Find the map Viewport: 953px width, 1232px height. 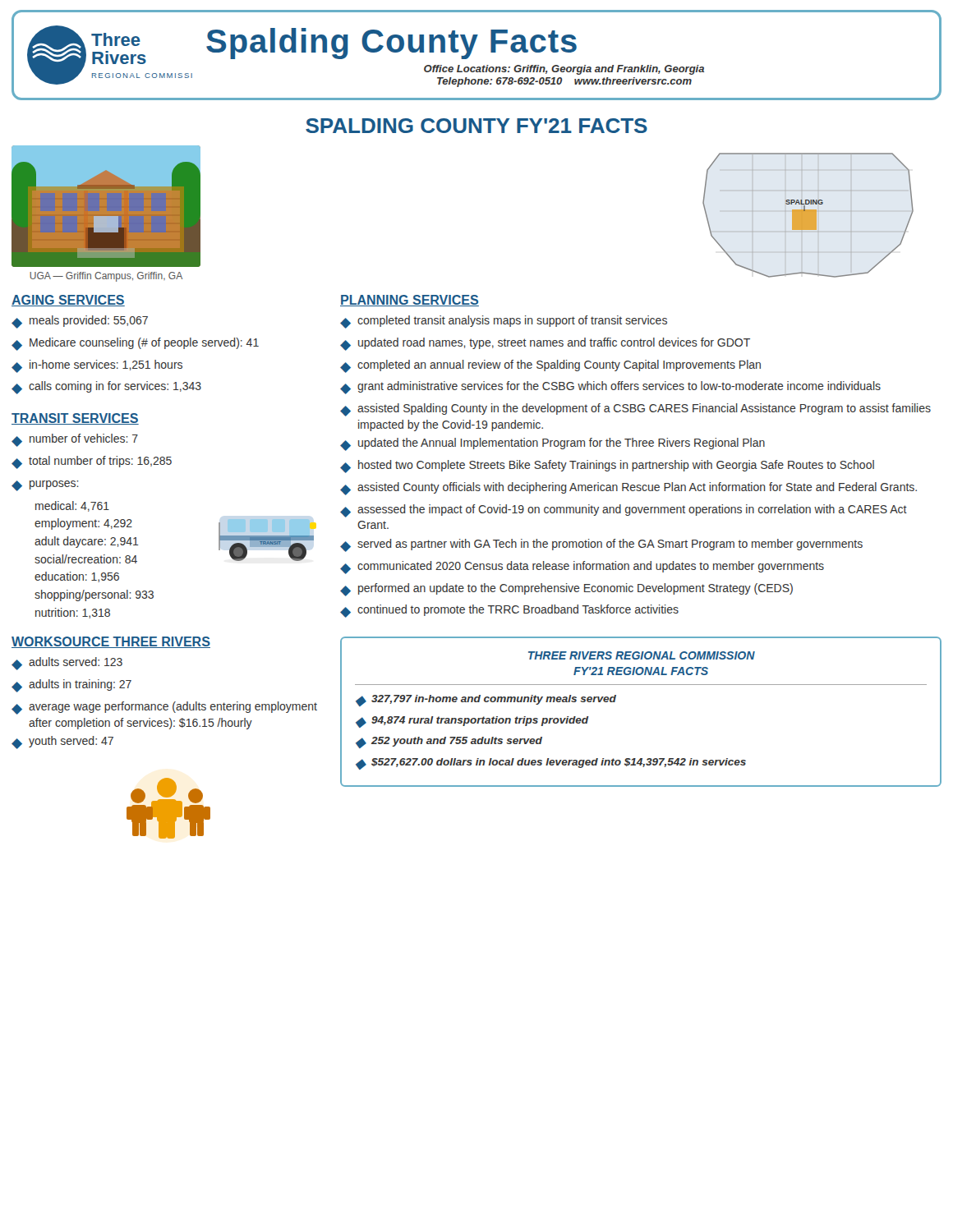coord(806,214)
